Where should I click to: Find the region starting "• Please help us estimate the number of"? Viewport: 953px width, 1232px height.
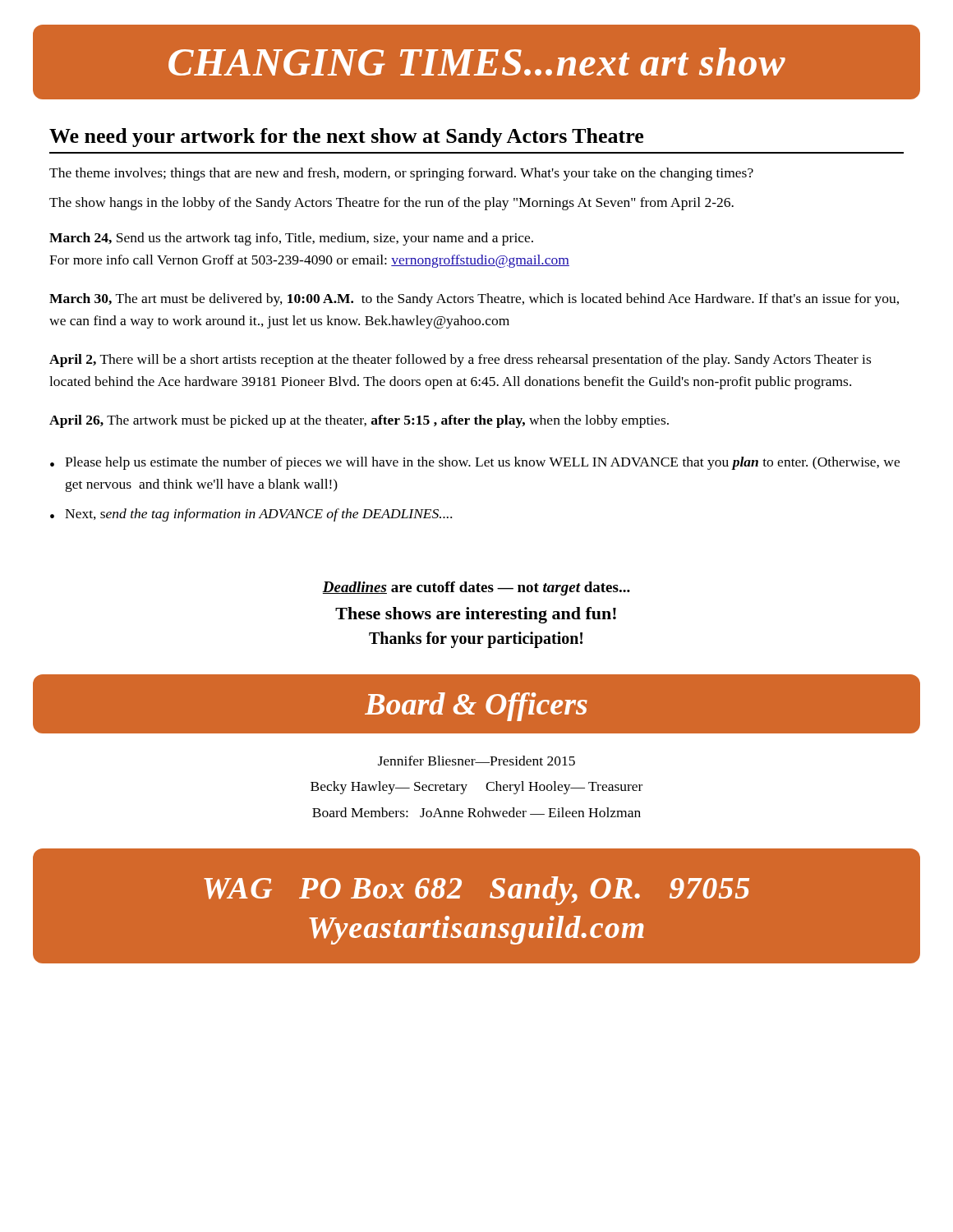pyautogui.click(x=476, y=473)
